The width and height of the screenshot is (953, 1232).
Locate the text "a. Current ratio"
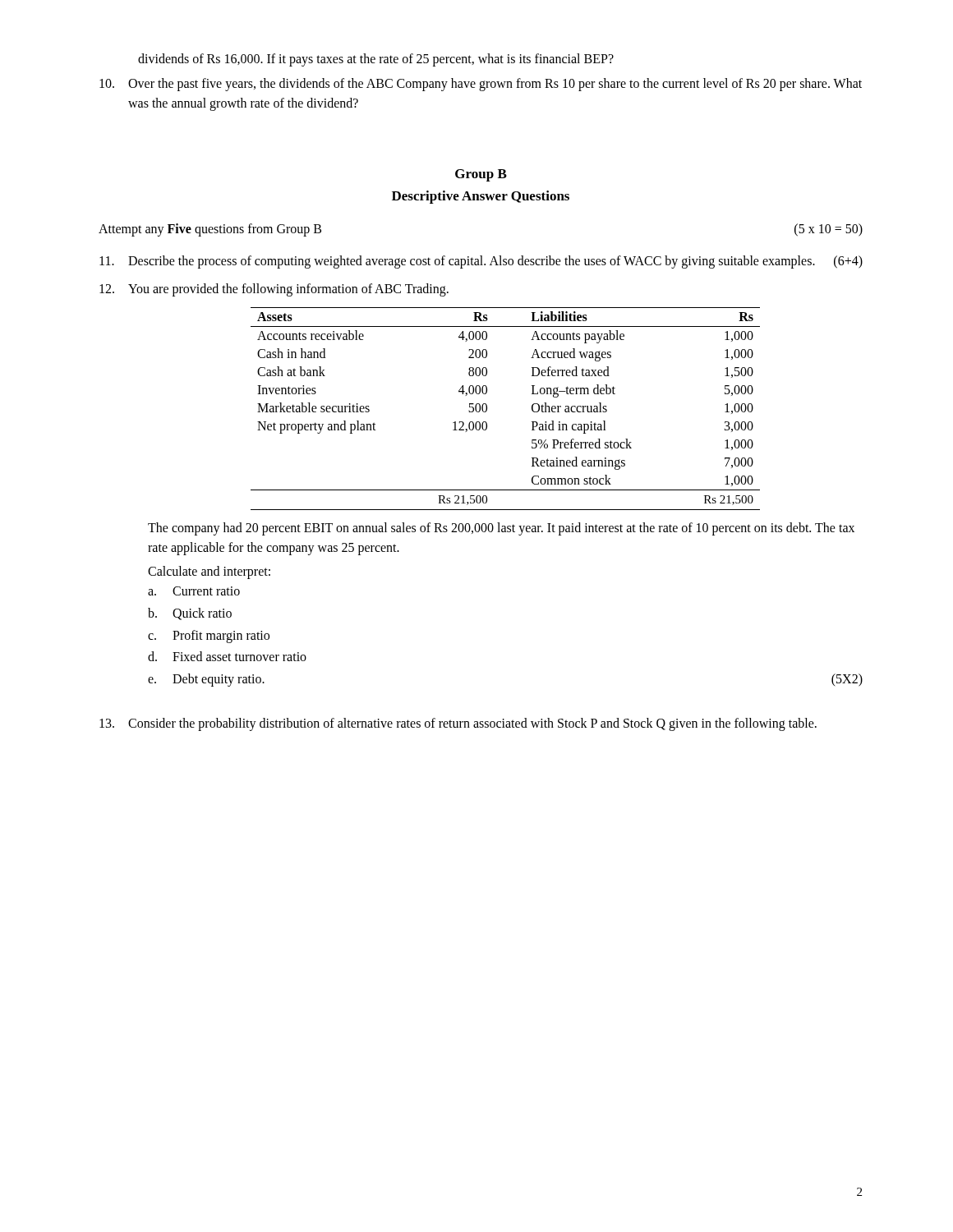[x=194, y=591]
